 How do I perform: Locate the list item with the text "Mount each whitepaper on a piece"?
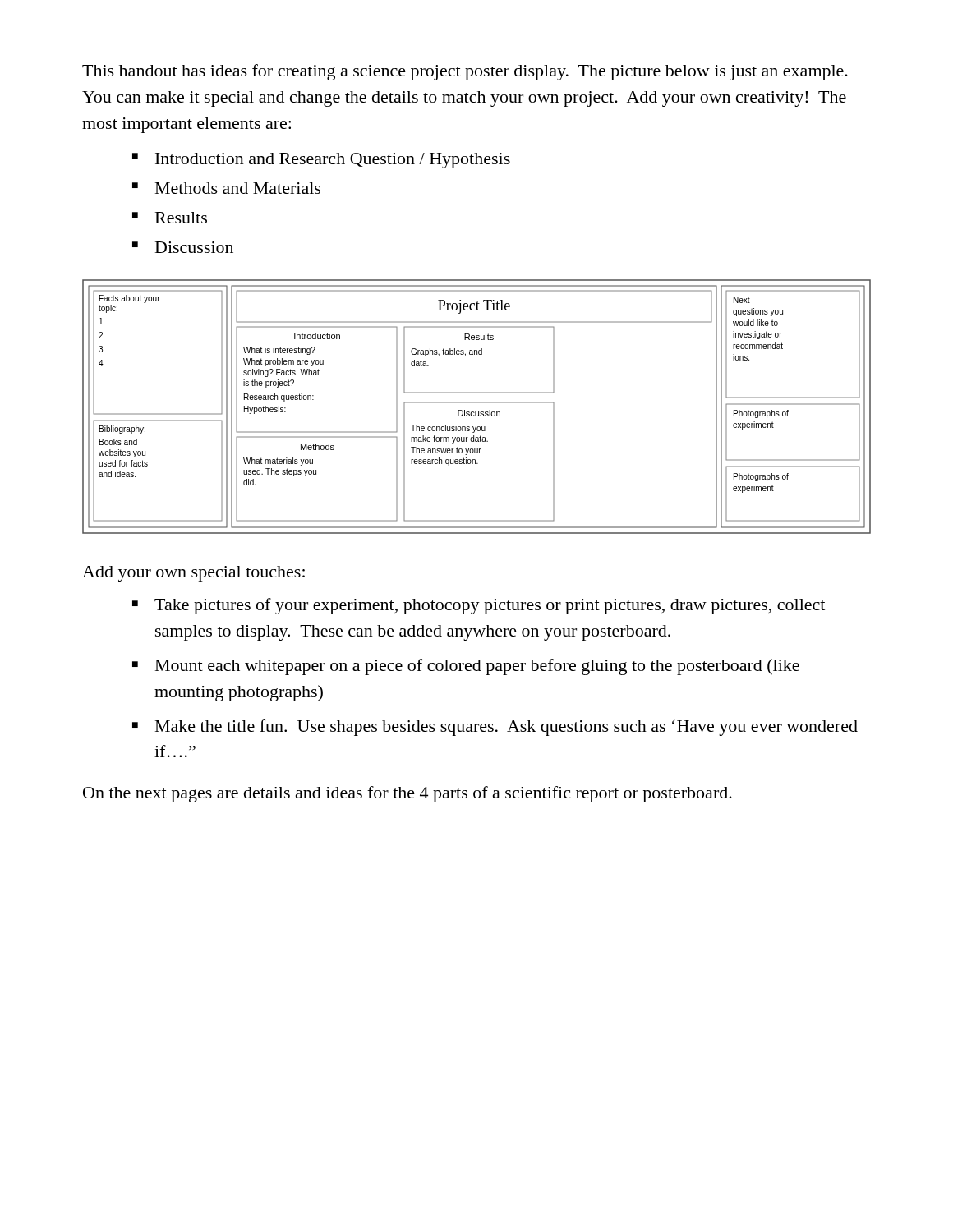pyautogui.click(x=477, y=678)
